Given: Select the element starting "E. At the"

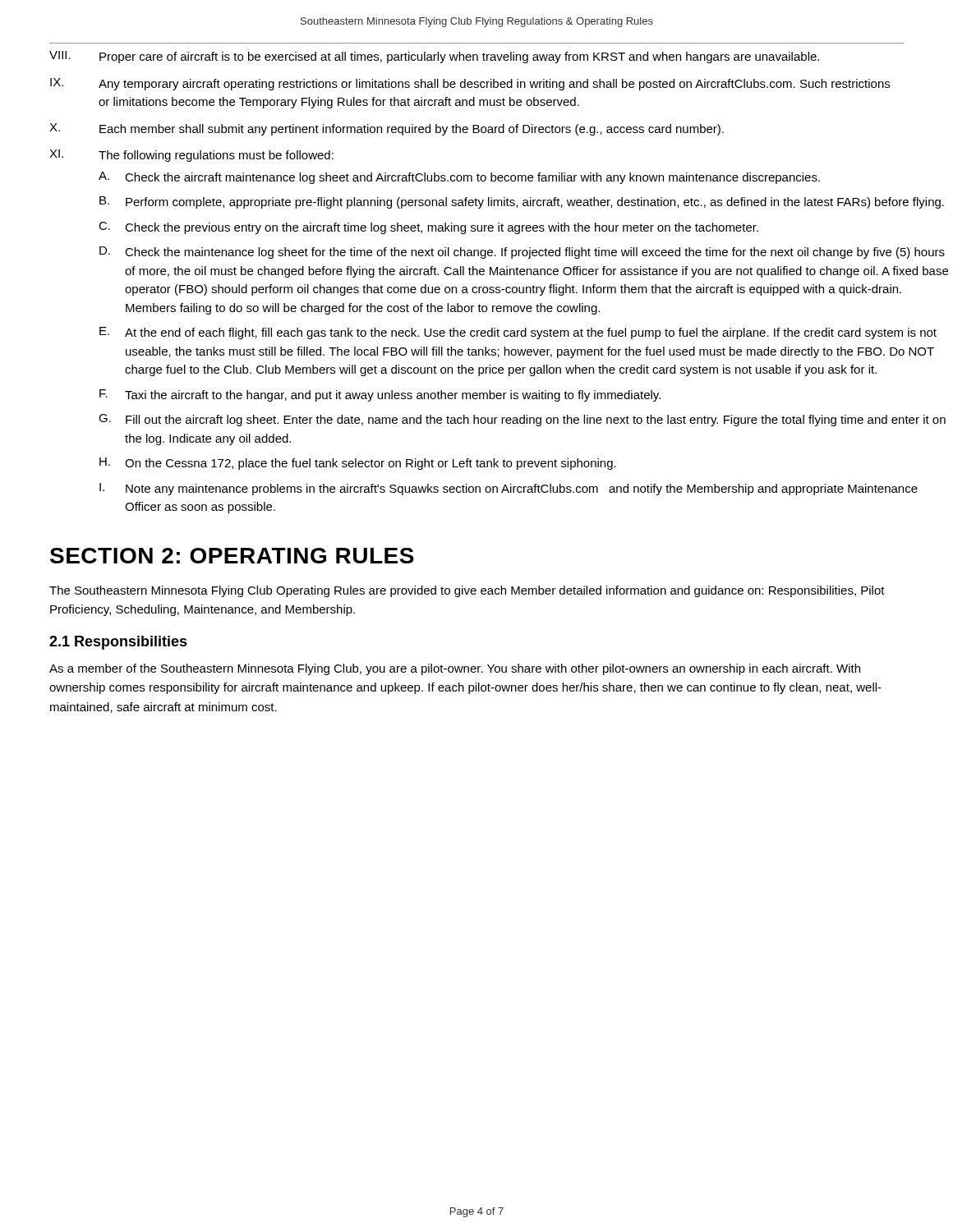Looking at the screenshot, I should 526,351.
